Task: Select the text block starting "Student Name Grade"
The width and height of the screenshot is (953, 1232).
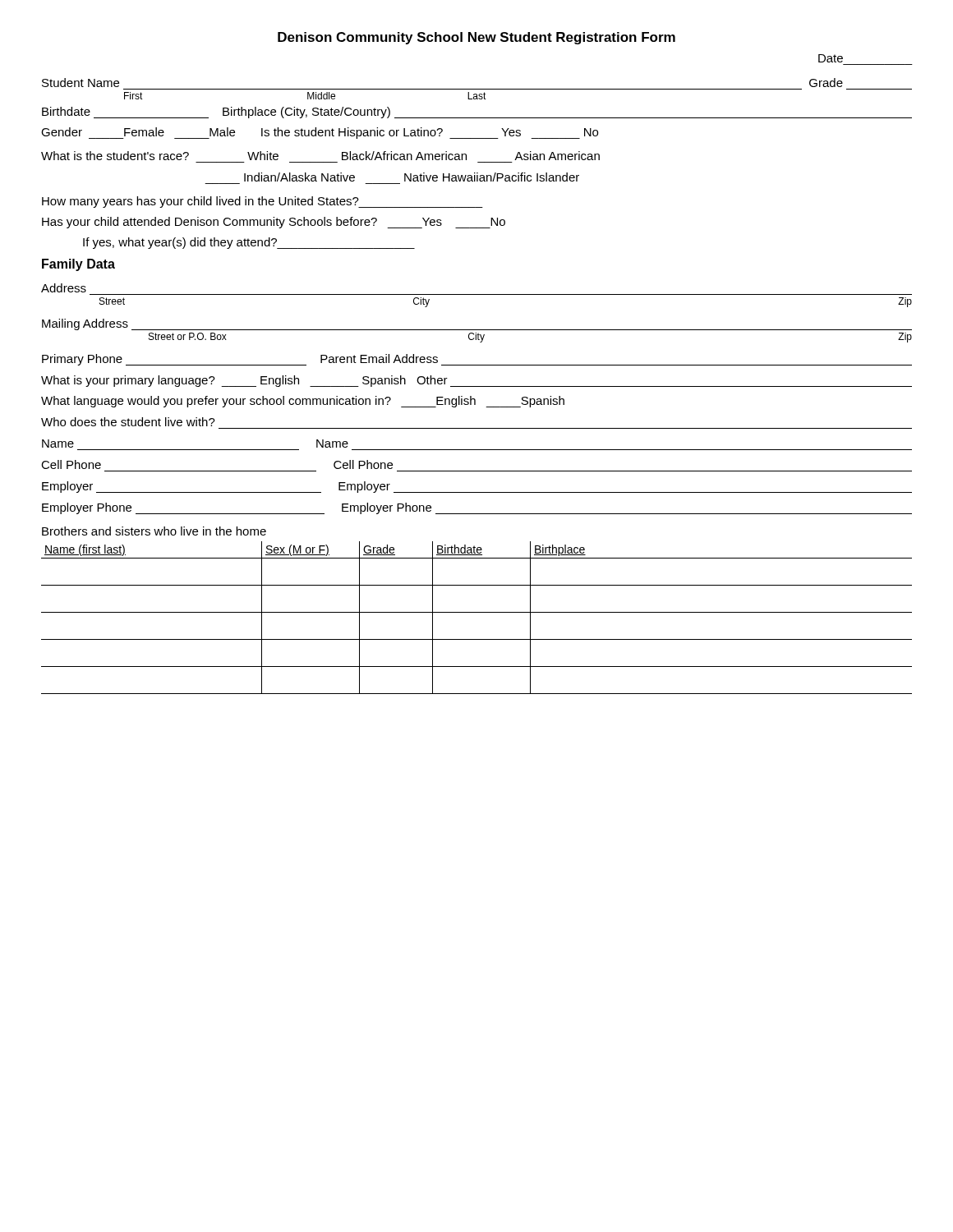Action: pos(476,88)
